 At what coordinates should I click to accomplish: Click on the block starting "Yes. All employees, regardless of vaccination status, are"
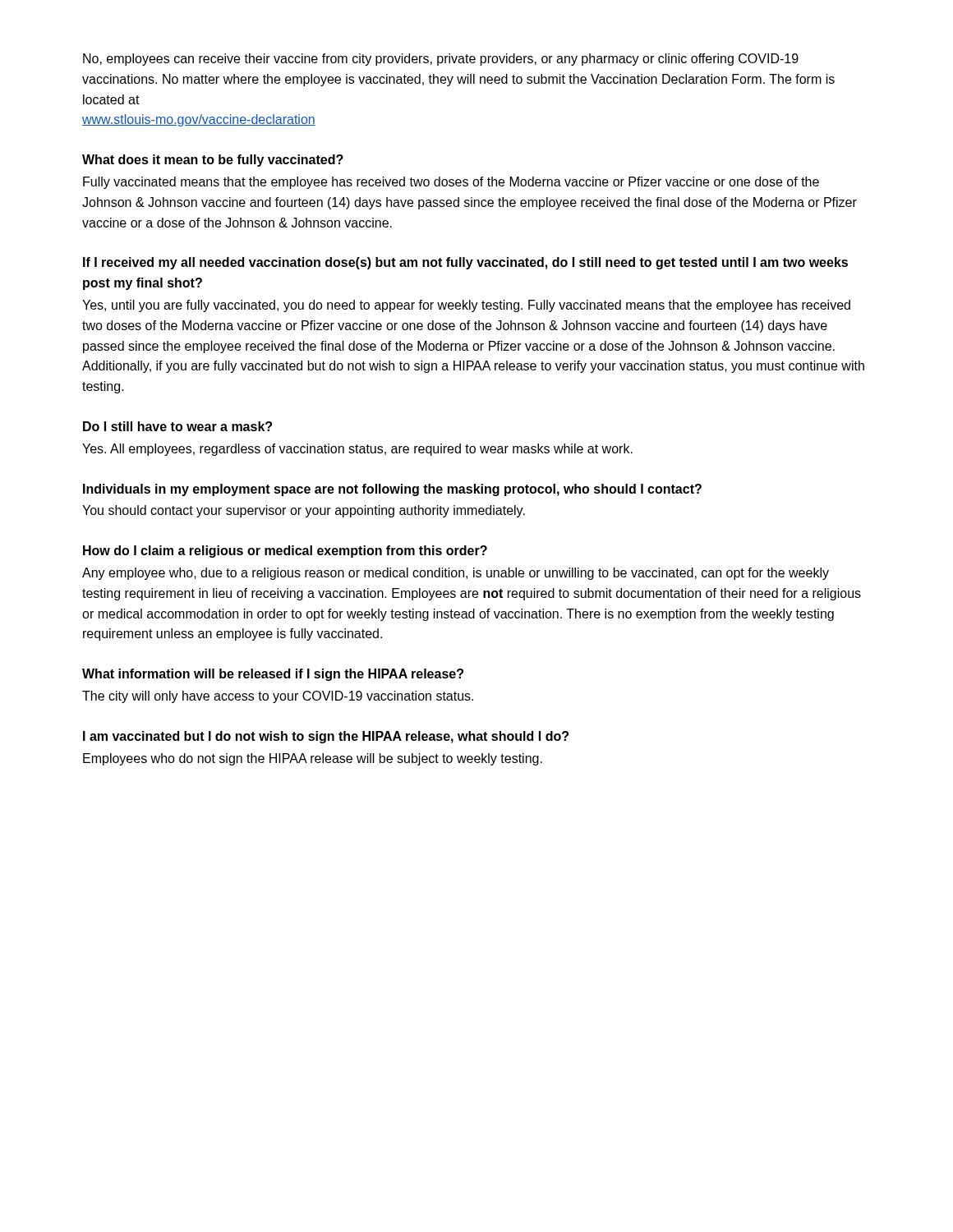coord(476,449)
